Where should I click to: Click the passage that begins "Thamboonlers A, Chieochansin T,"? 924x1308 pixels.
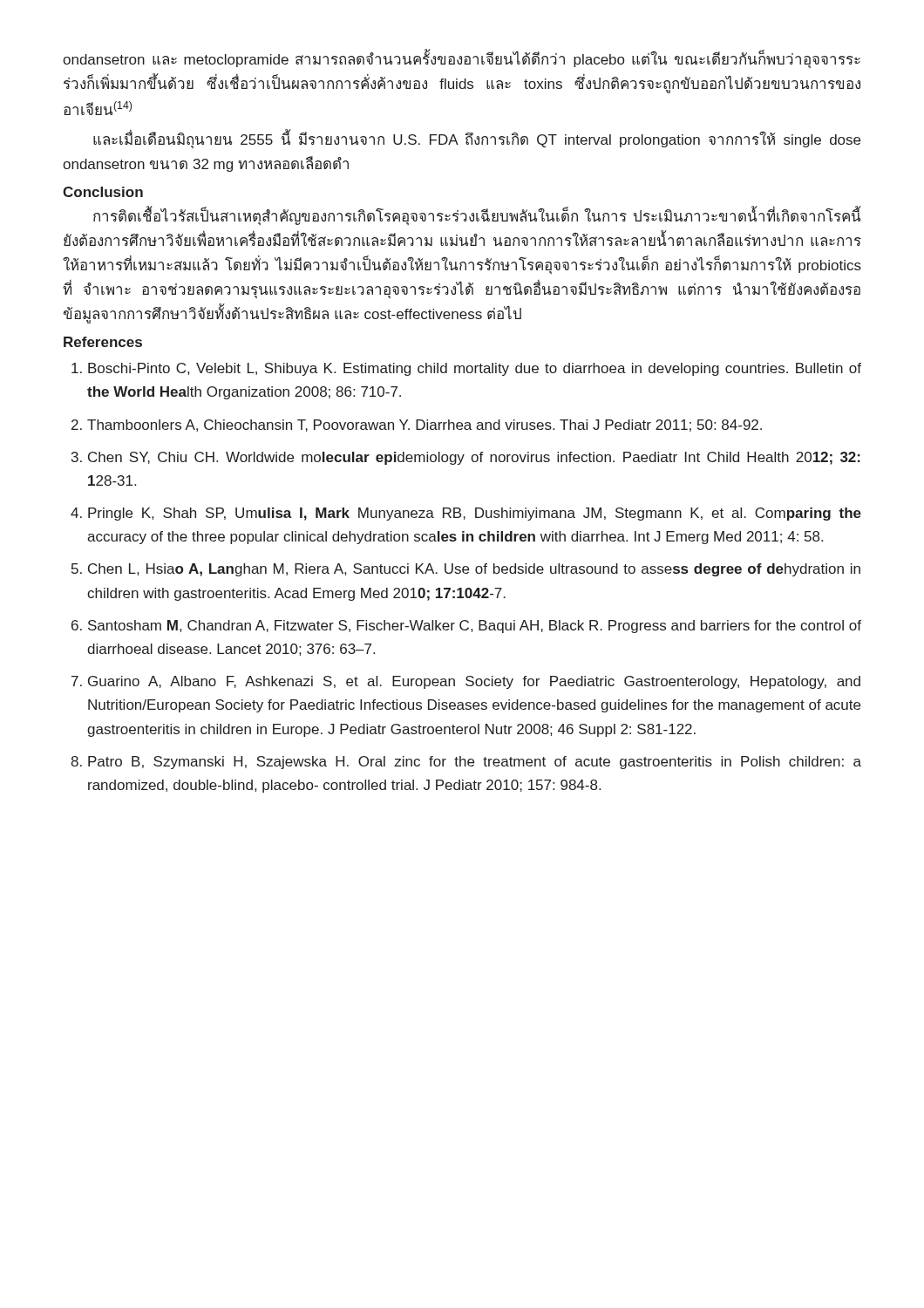(x=474, y=425)
